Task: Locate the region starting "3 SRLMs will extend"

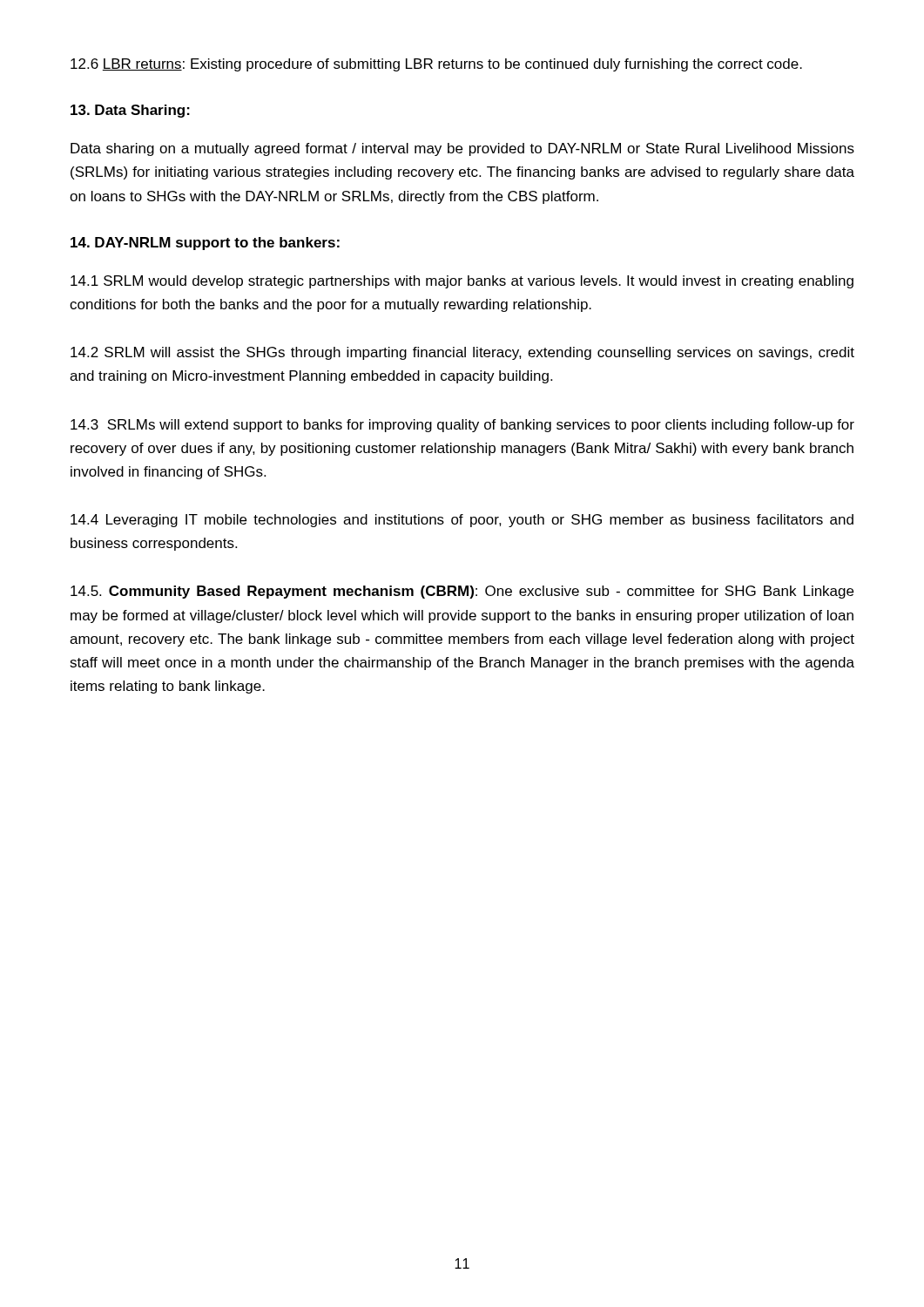Action: pos(462,448)
